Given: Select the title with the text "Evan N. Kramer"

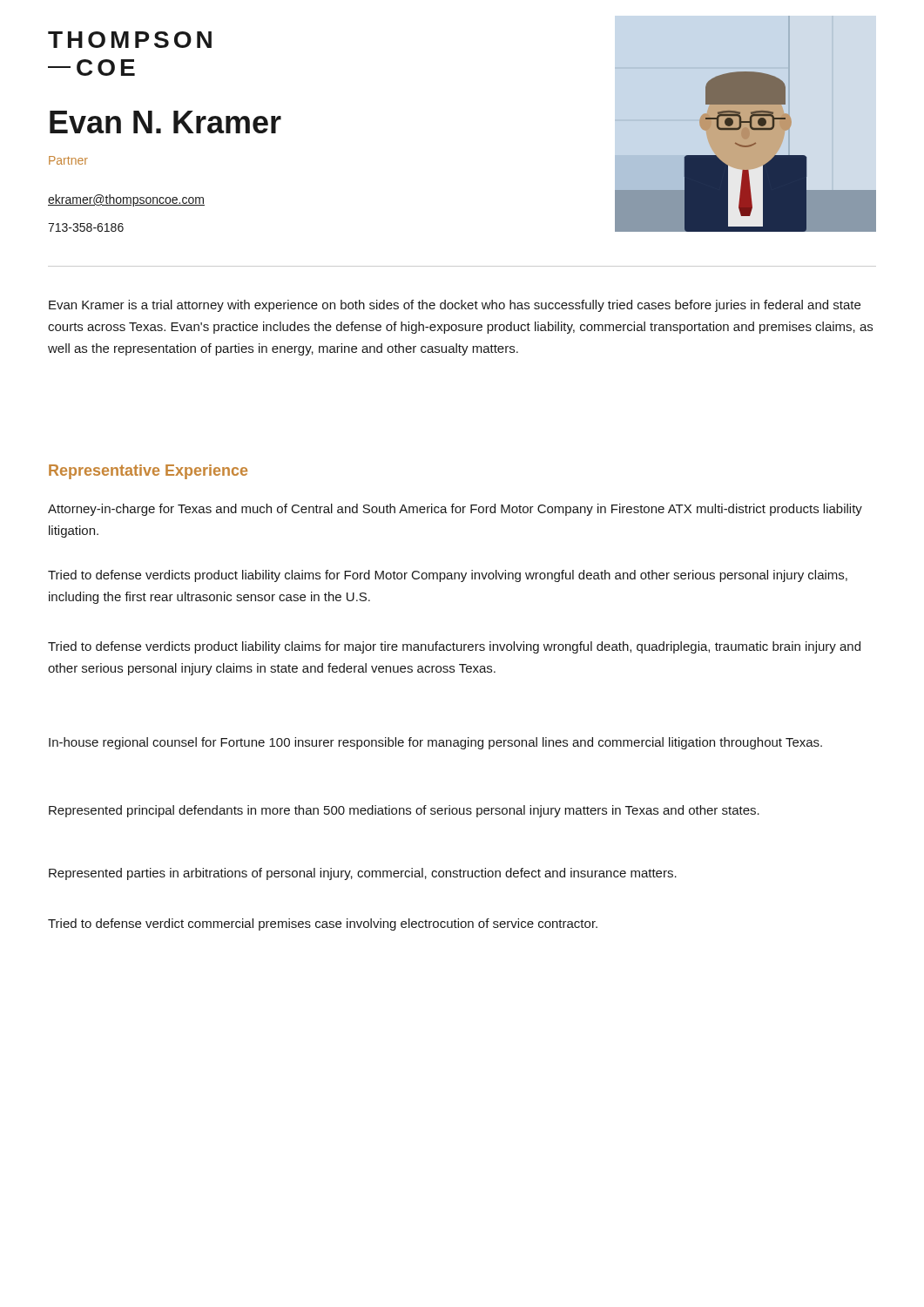Looking at the screenshot, I should tap(165, 123).
